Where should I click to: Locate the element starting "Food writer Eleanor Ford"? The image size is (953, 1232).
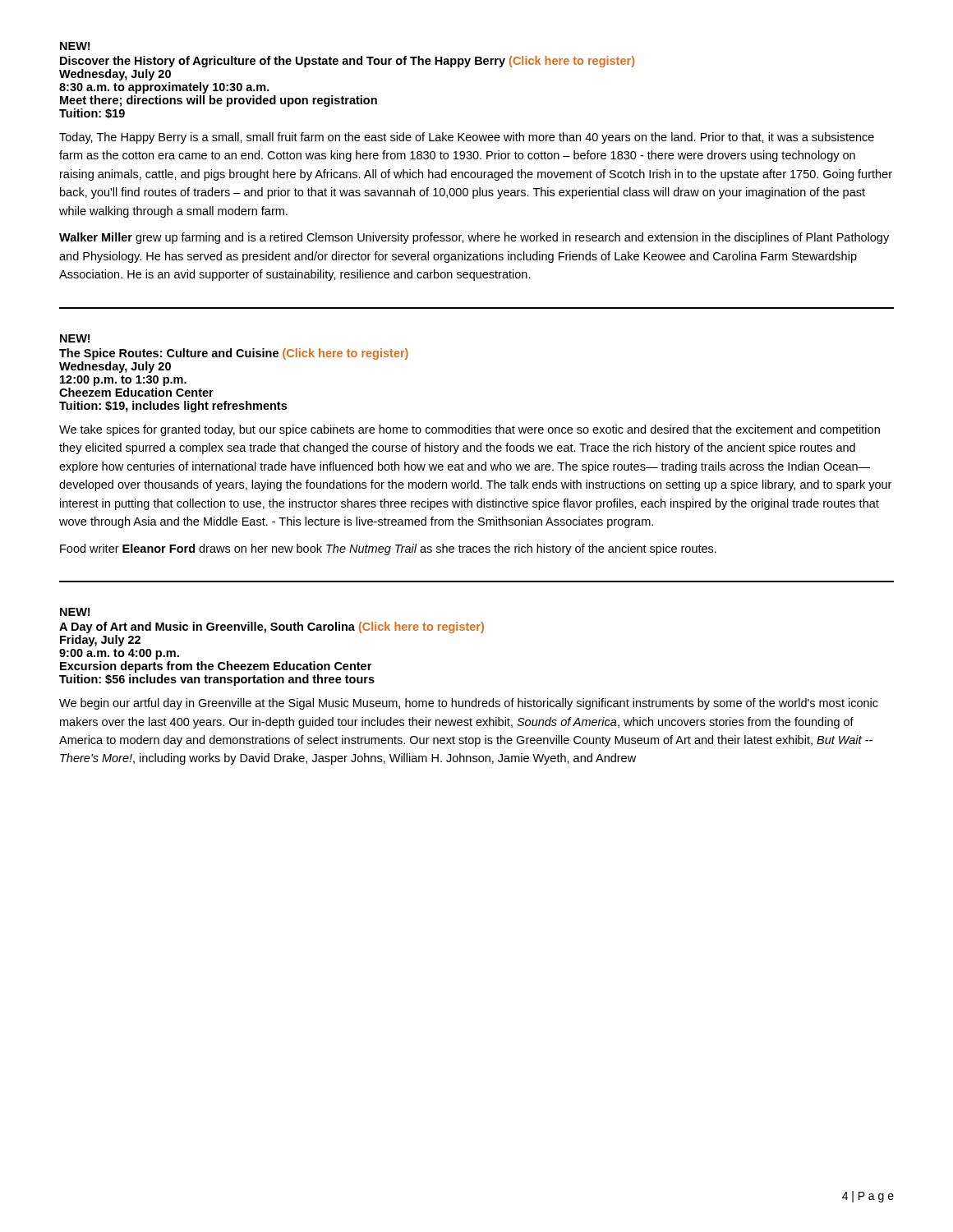pos(388,548)
